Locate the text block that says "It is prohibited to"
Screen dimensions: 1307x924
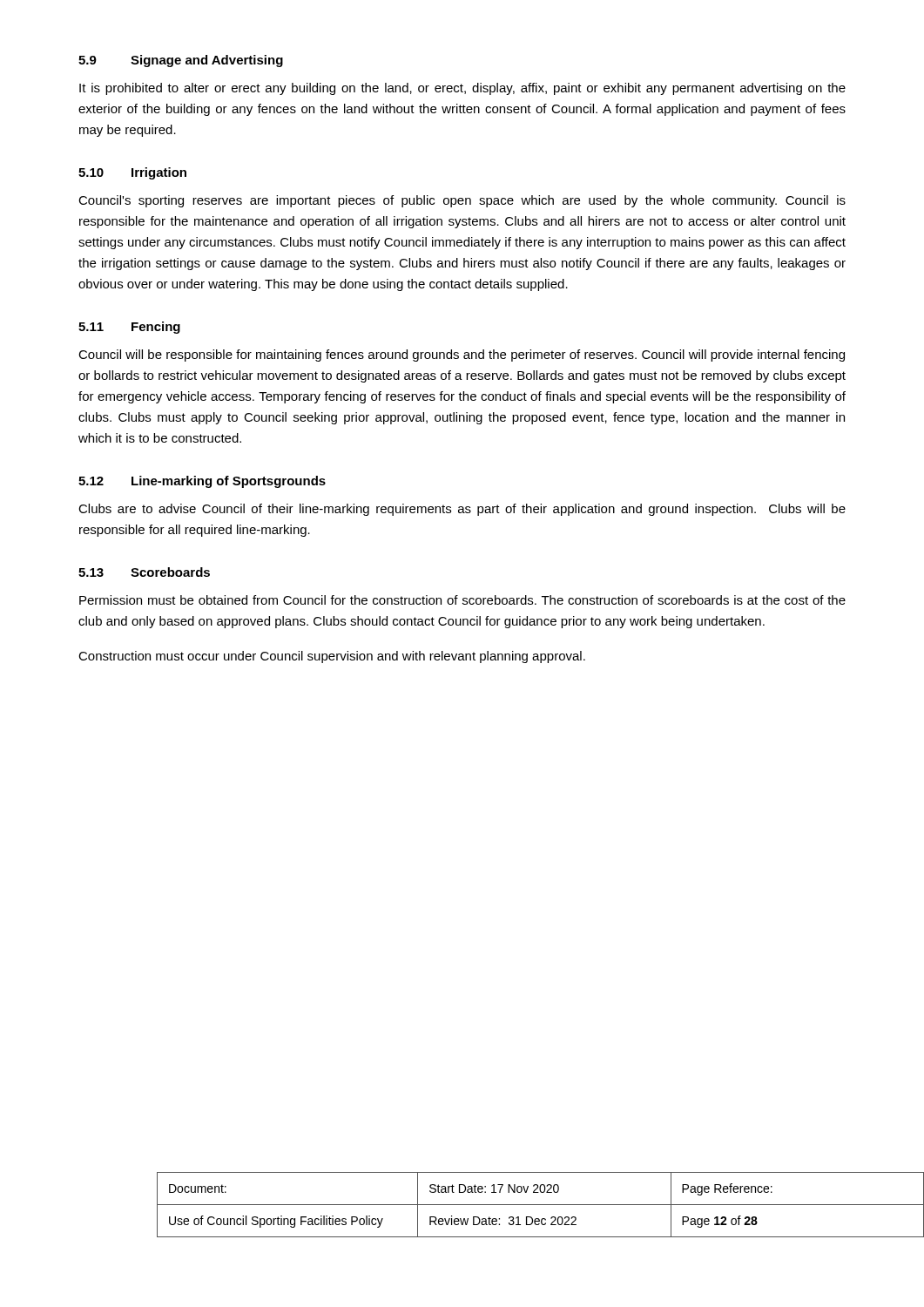462,108
